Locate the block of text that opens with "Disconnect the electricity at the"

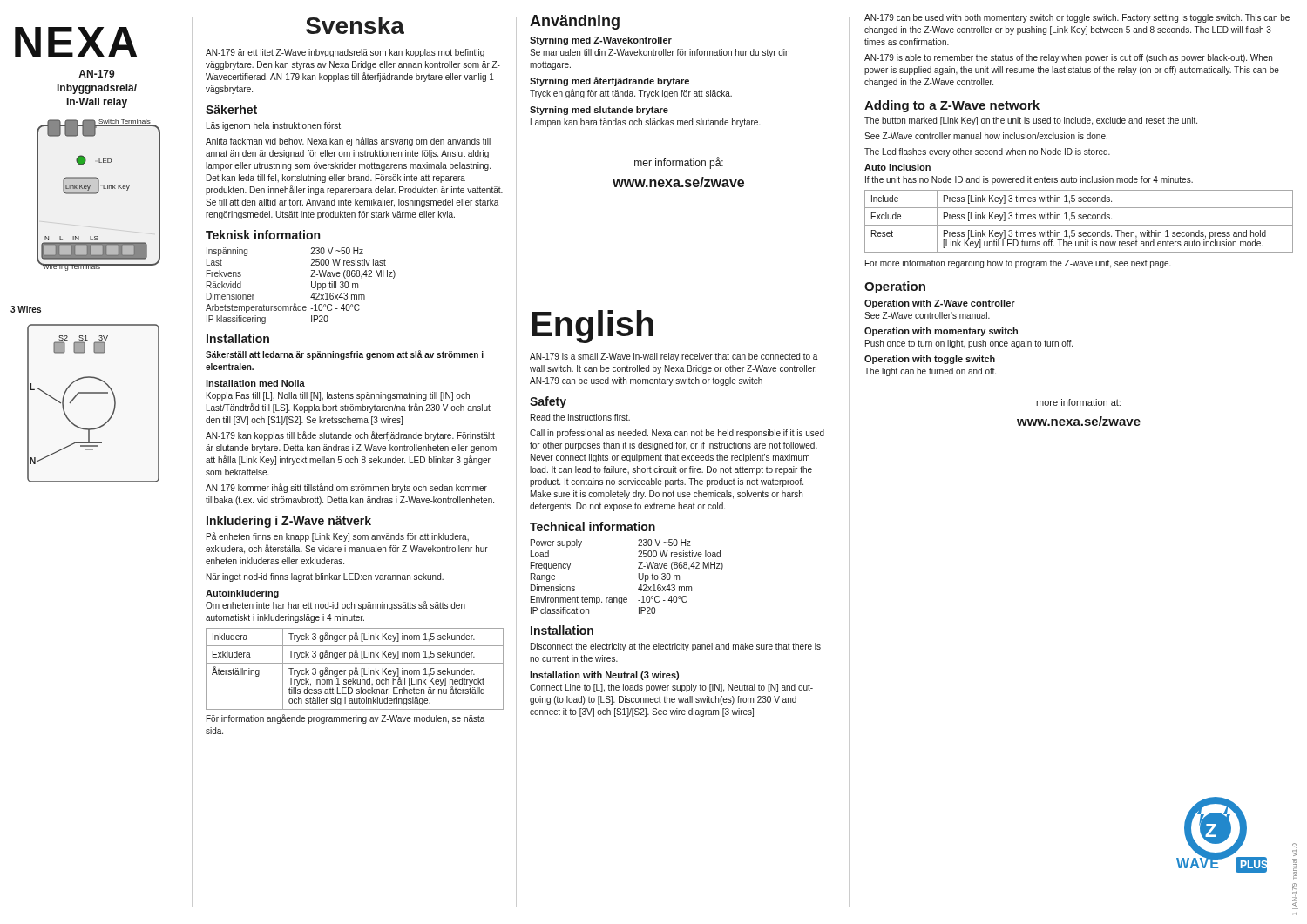pyautogui.click(x=675, y=653)
